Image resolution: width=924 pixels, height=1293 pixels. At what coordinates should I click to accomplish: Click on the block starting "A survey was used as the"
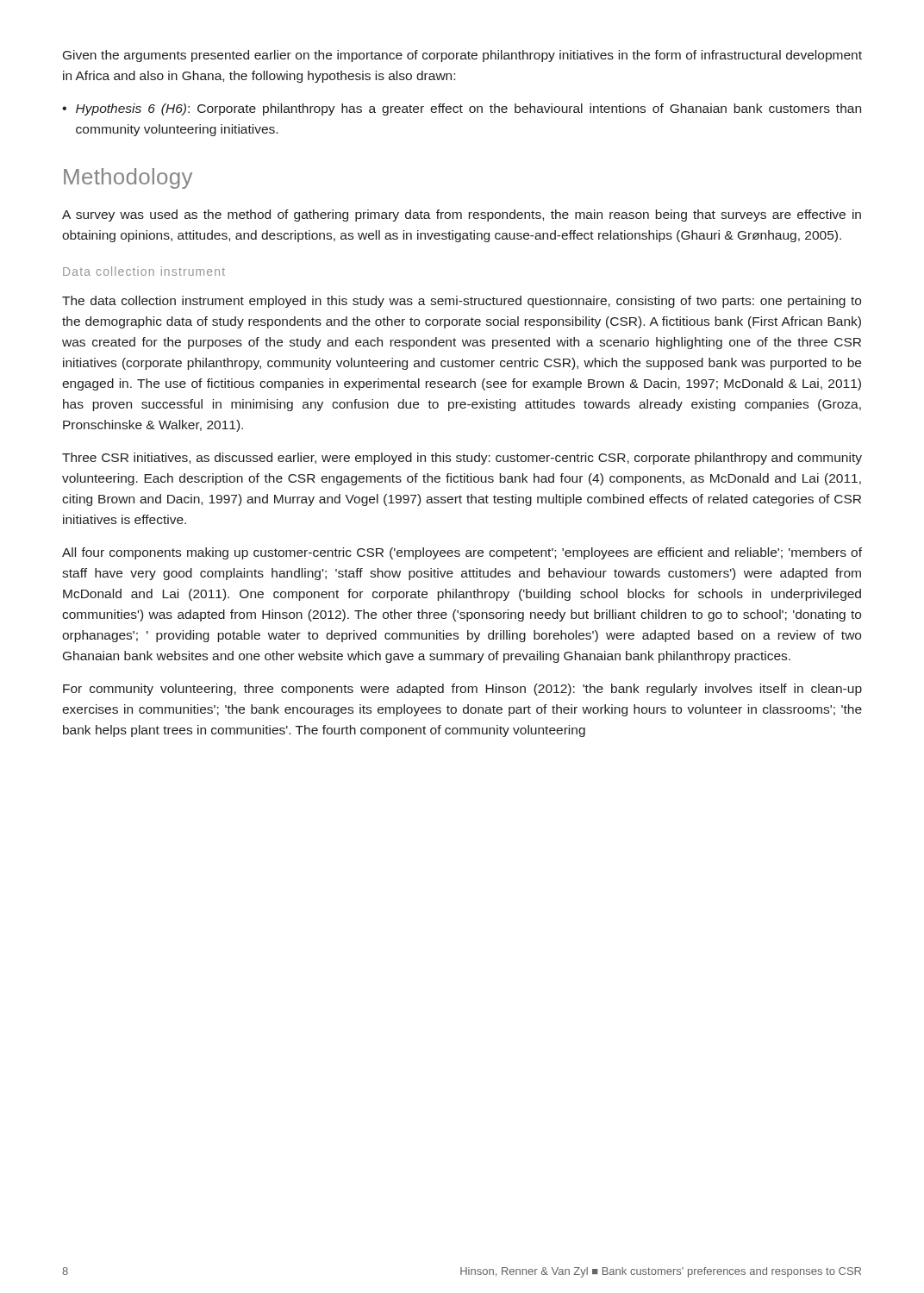coord(462,225)
